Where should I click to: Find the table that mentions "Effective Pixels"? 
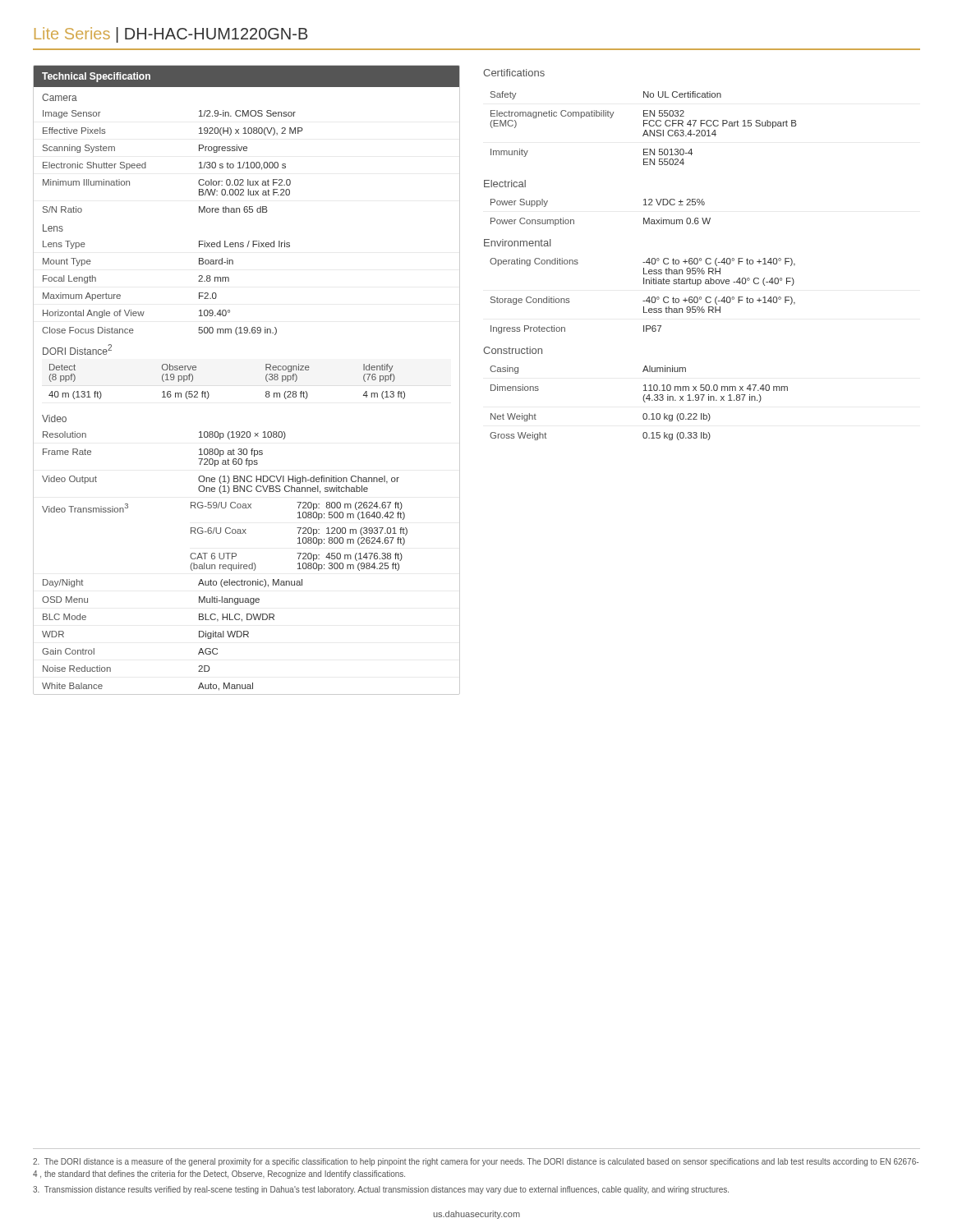(246, 161)
